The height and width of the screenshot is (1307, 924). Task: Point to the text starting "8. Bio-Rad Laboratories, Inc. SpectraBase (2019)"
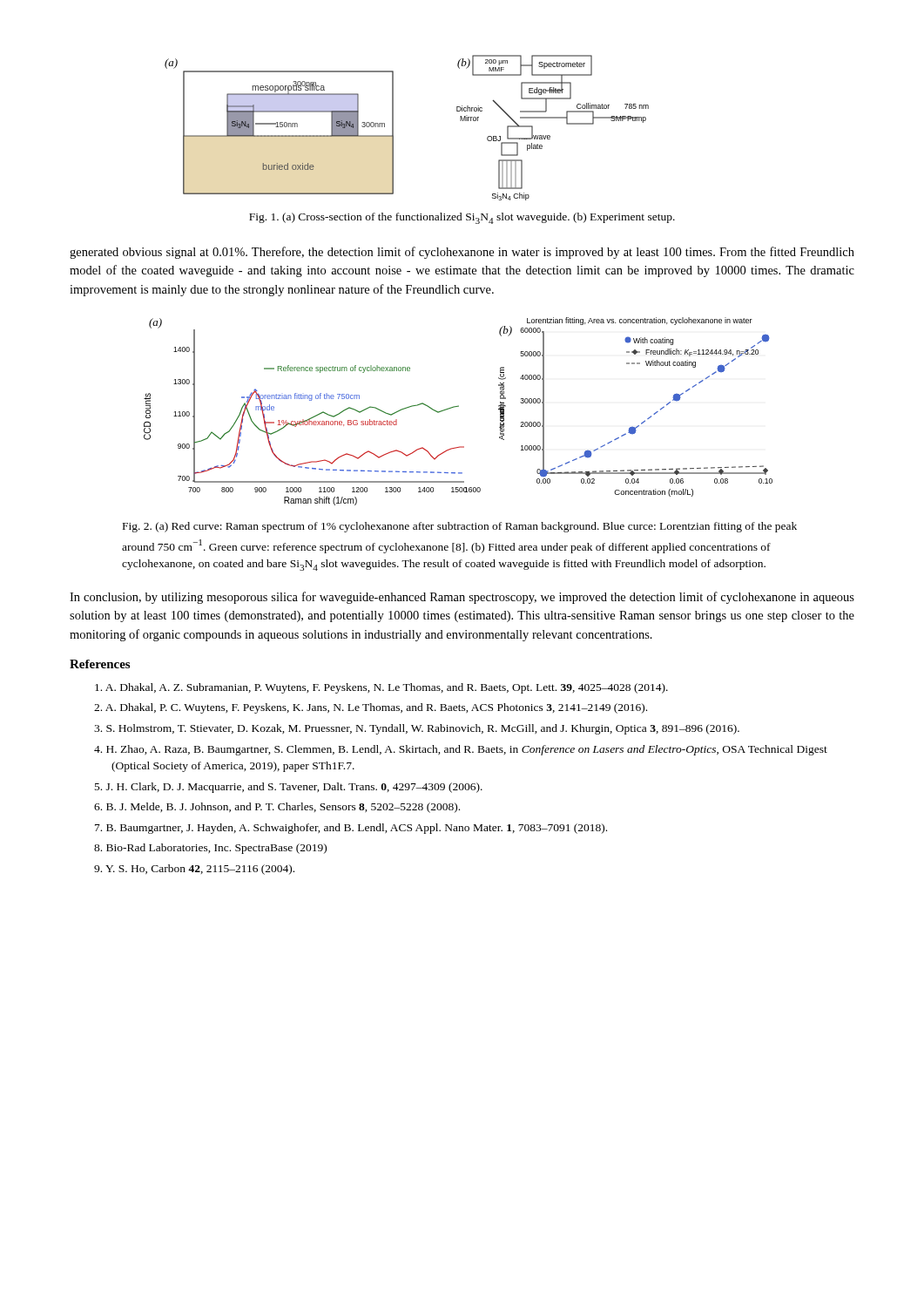(x=211, y=848)
